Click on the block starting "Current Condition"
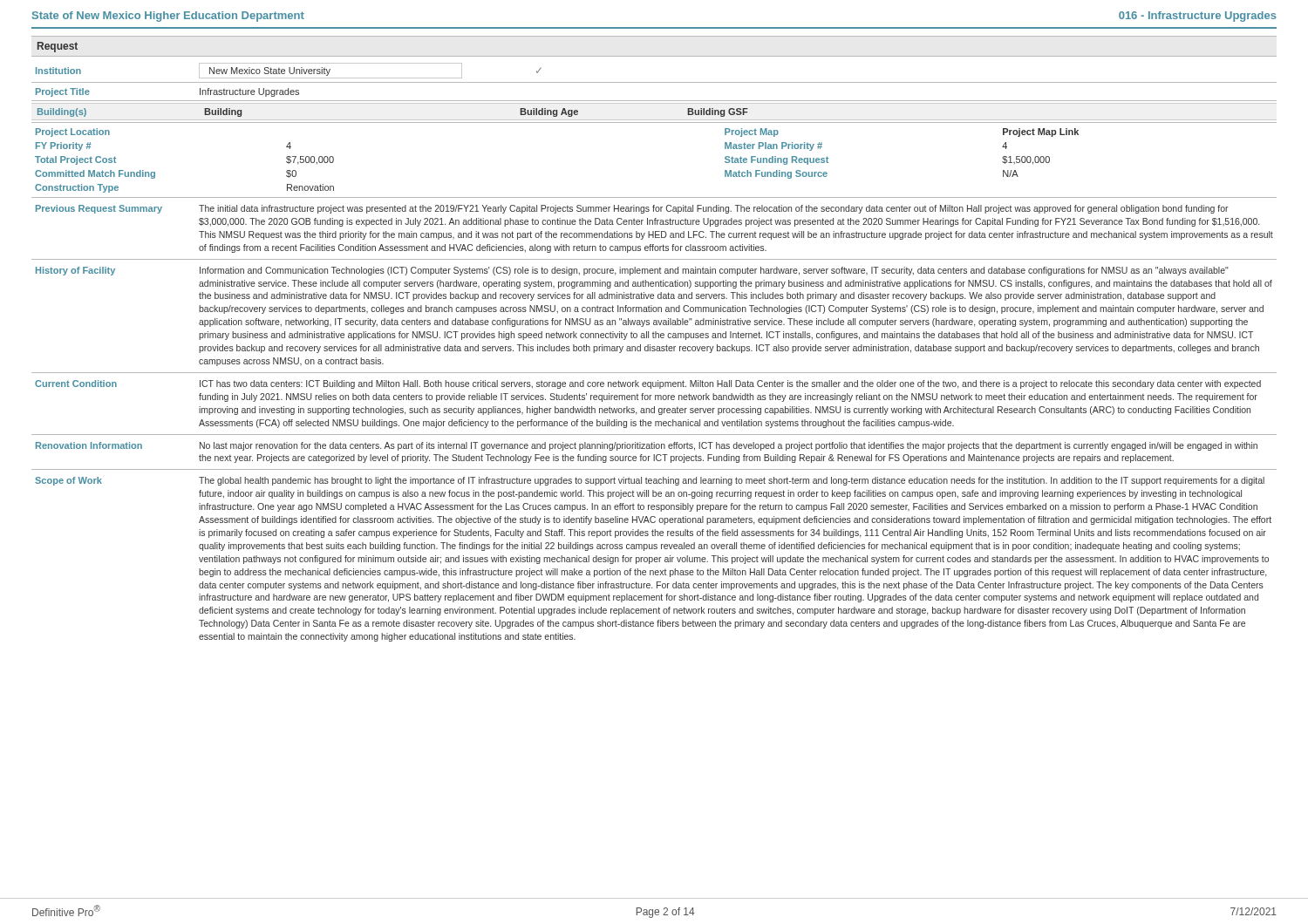 [x=76, y=383]
